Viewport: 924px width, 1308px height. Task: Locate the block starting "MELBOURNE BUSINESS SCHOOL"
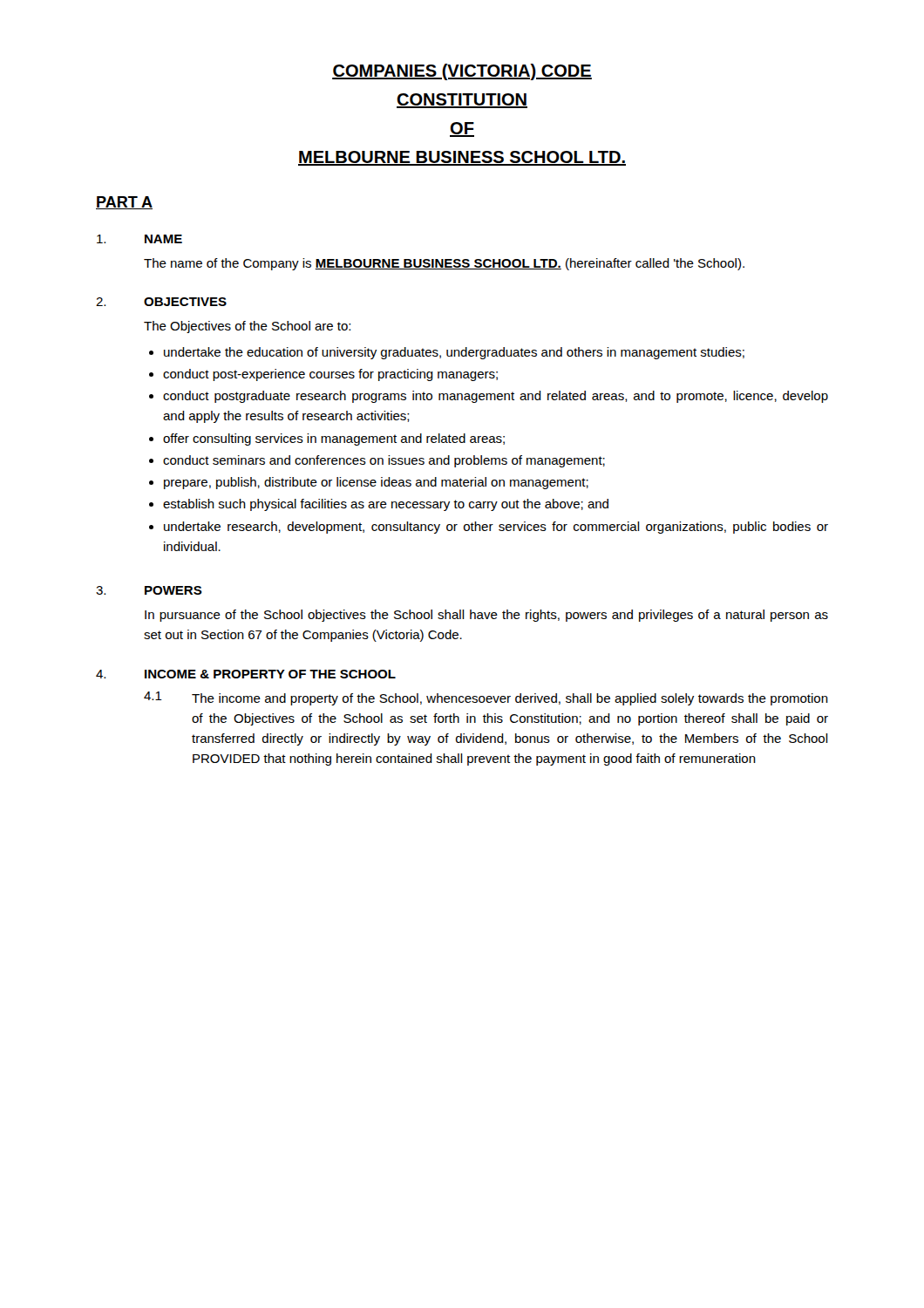[462, 157]
